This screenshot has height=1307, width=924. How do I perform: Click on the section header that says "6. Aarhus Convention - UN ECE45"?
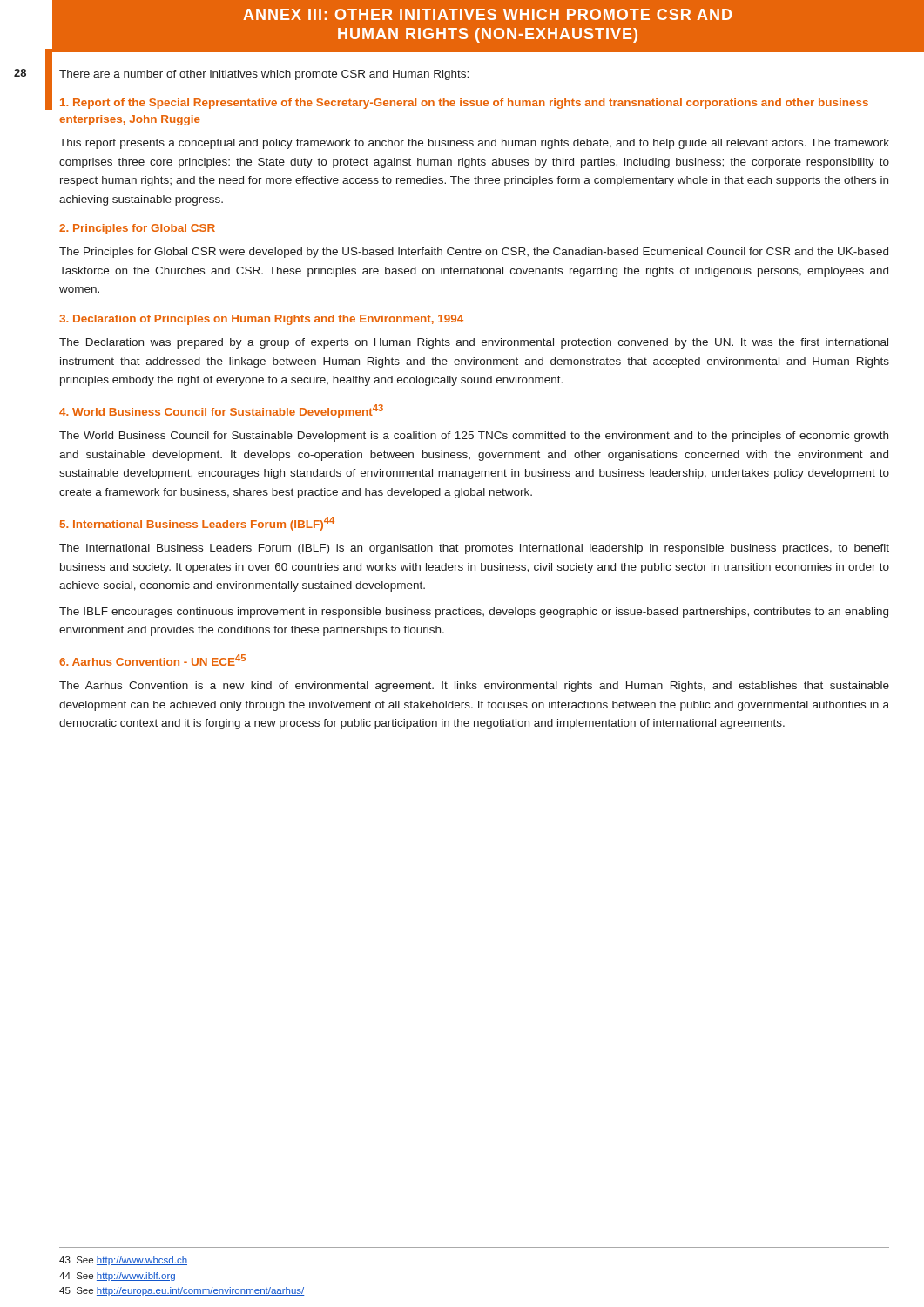tap(153, 661)
